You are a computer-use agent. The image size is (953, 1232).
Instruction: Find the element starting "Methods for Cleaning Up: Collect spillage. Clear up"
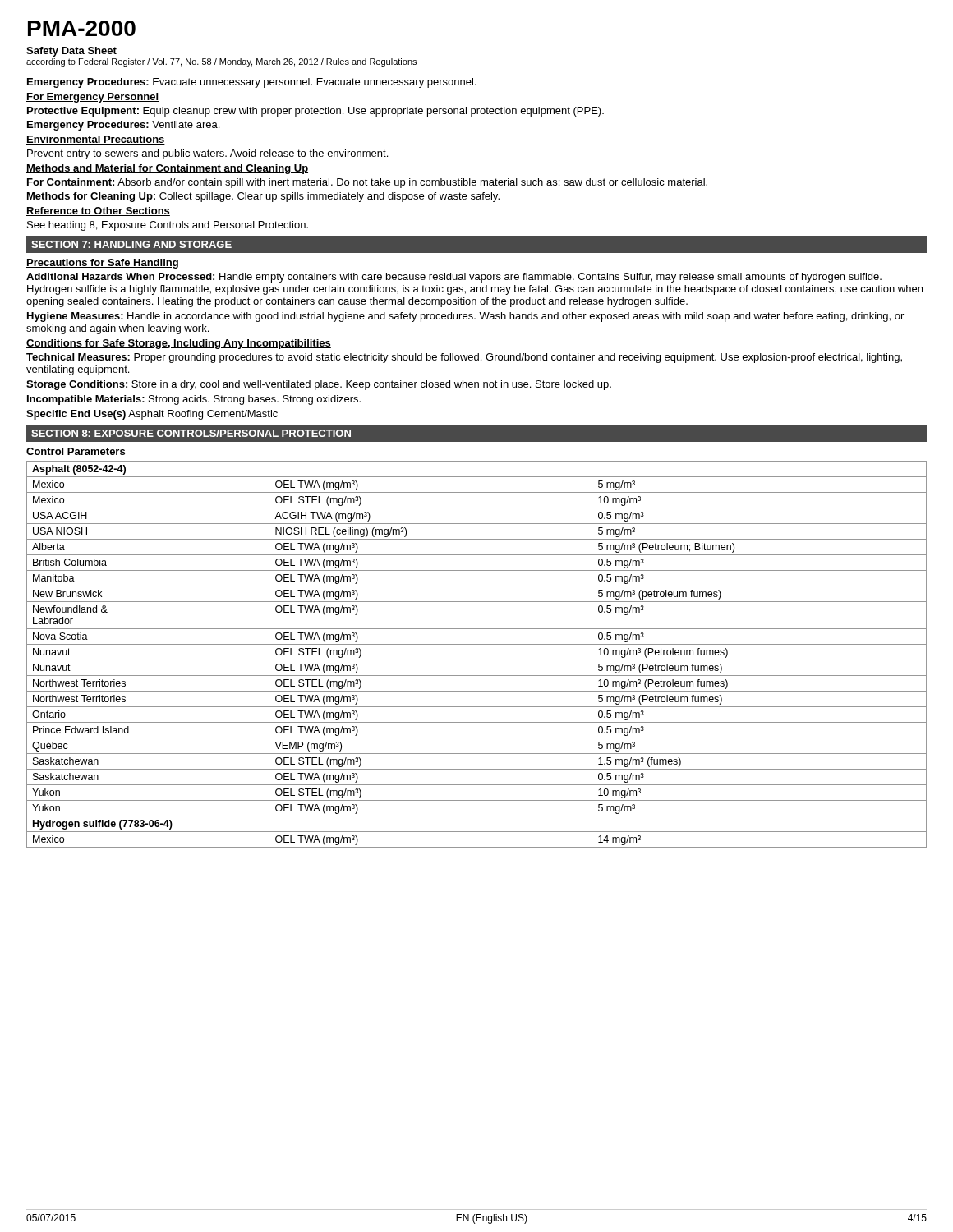263,196
